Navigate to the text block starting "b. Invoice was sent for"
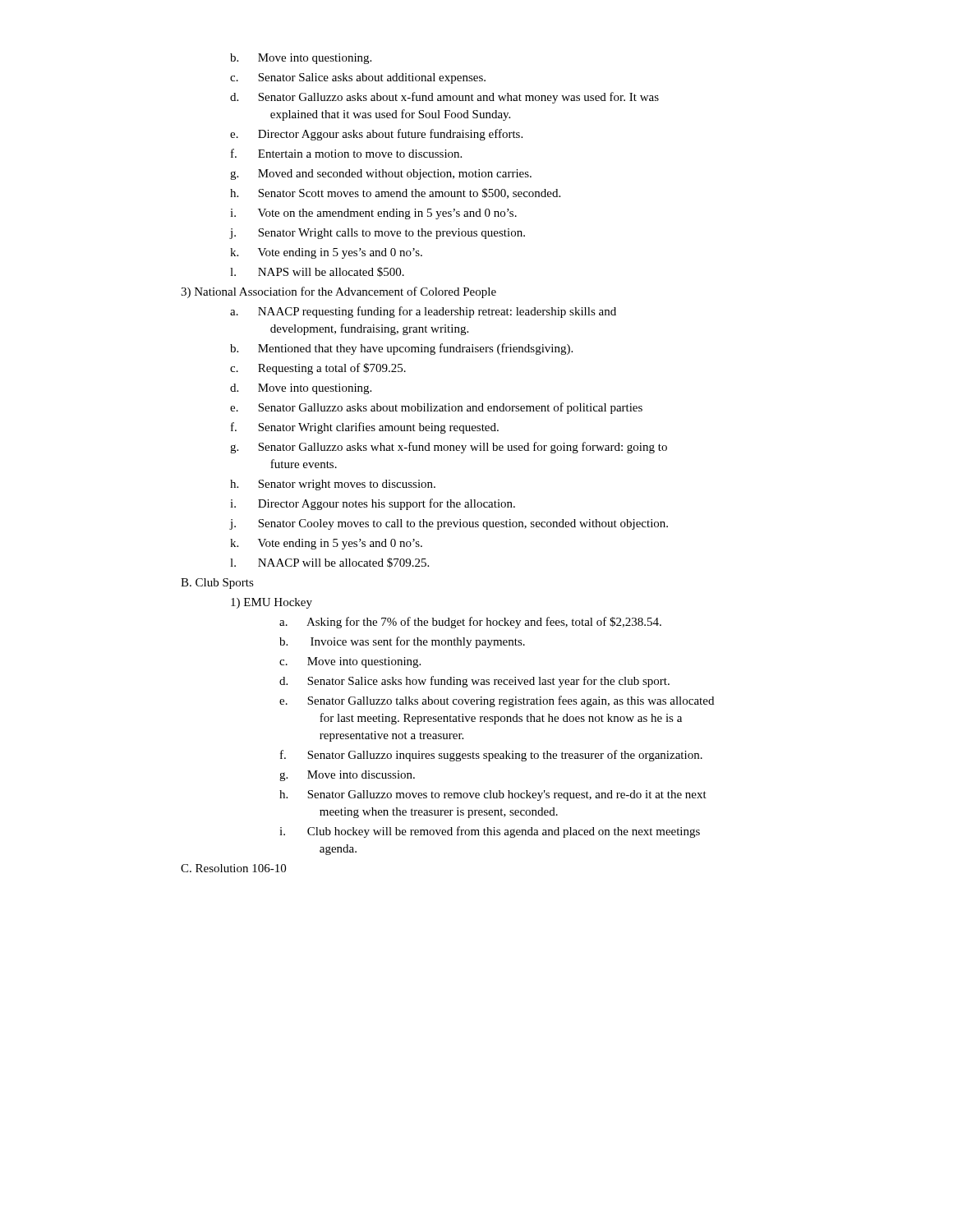Screen dimensions: 1232x953 coord(402,642)
